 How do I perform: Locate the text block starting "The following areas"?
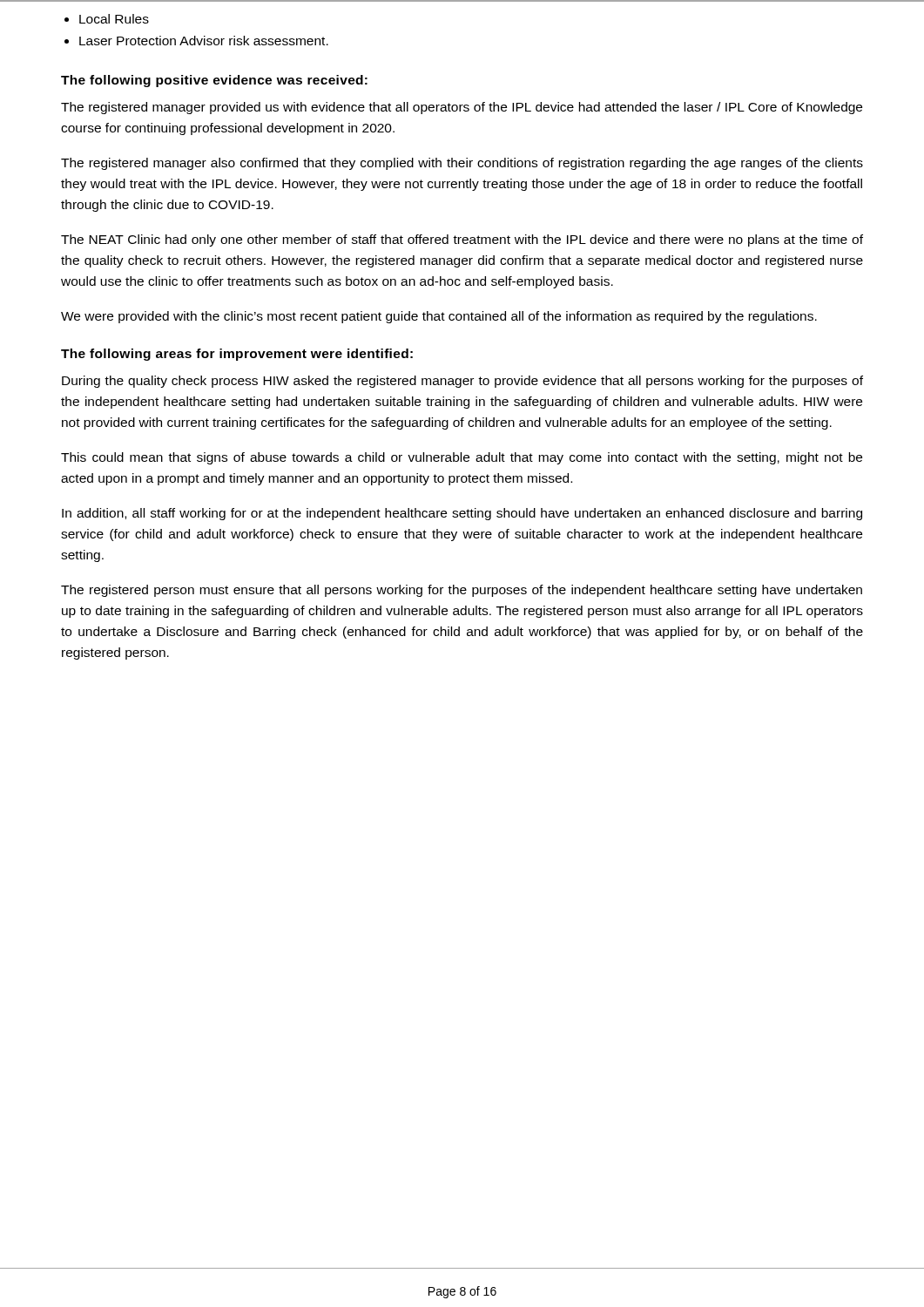[x=238, y=353]
